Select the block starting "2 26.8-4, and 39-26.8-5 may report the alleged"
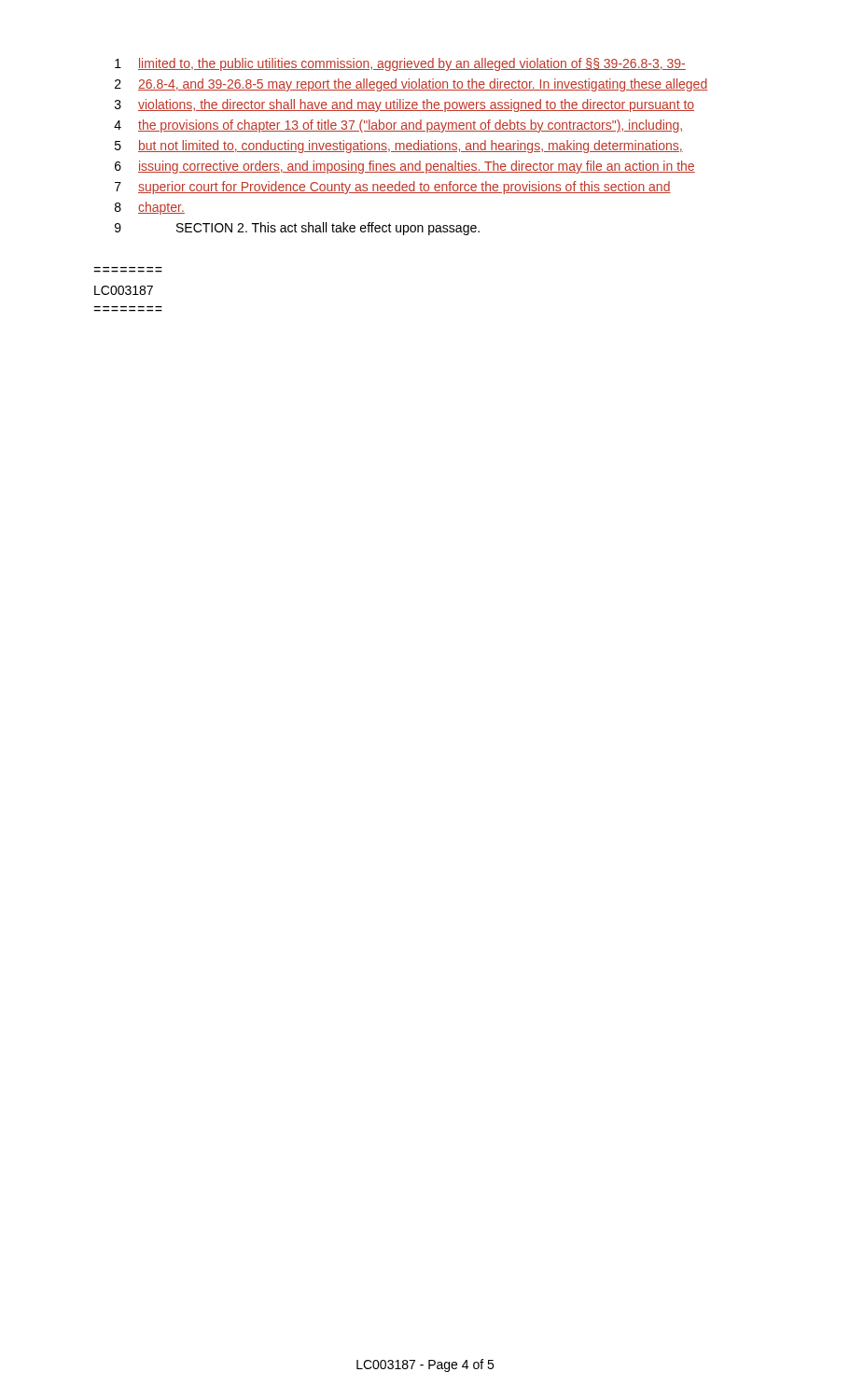The image size is (850, 1400). (443, 84)
